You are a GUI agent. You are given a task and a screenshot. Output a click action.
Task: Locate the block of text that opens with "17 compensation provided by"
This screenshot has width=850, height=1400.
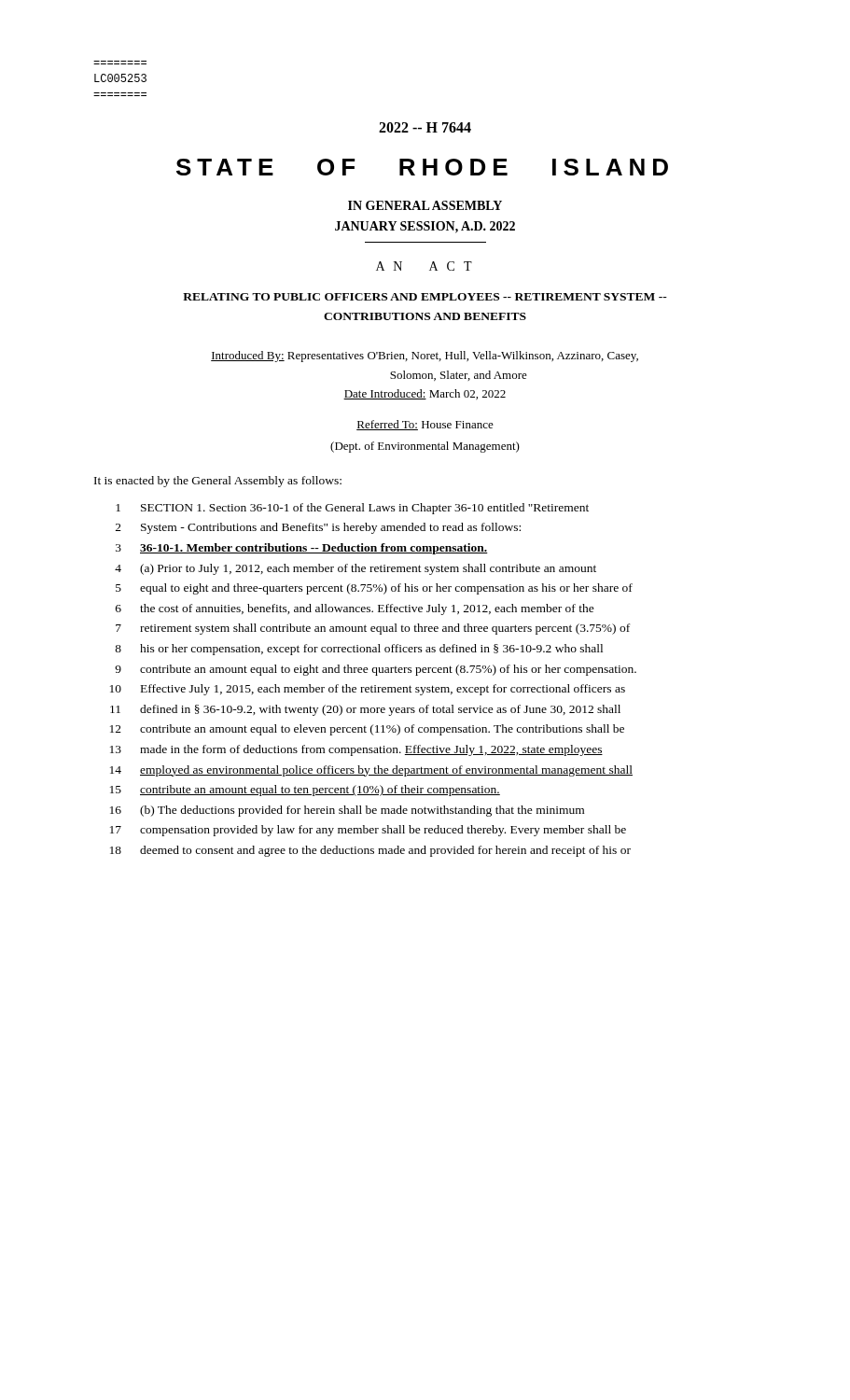pyautogui.click(x=425, y=830)
